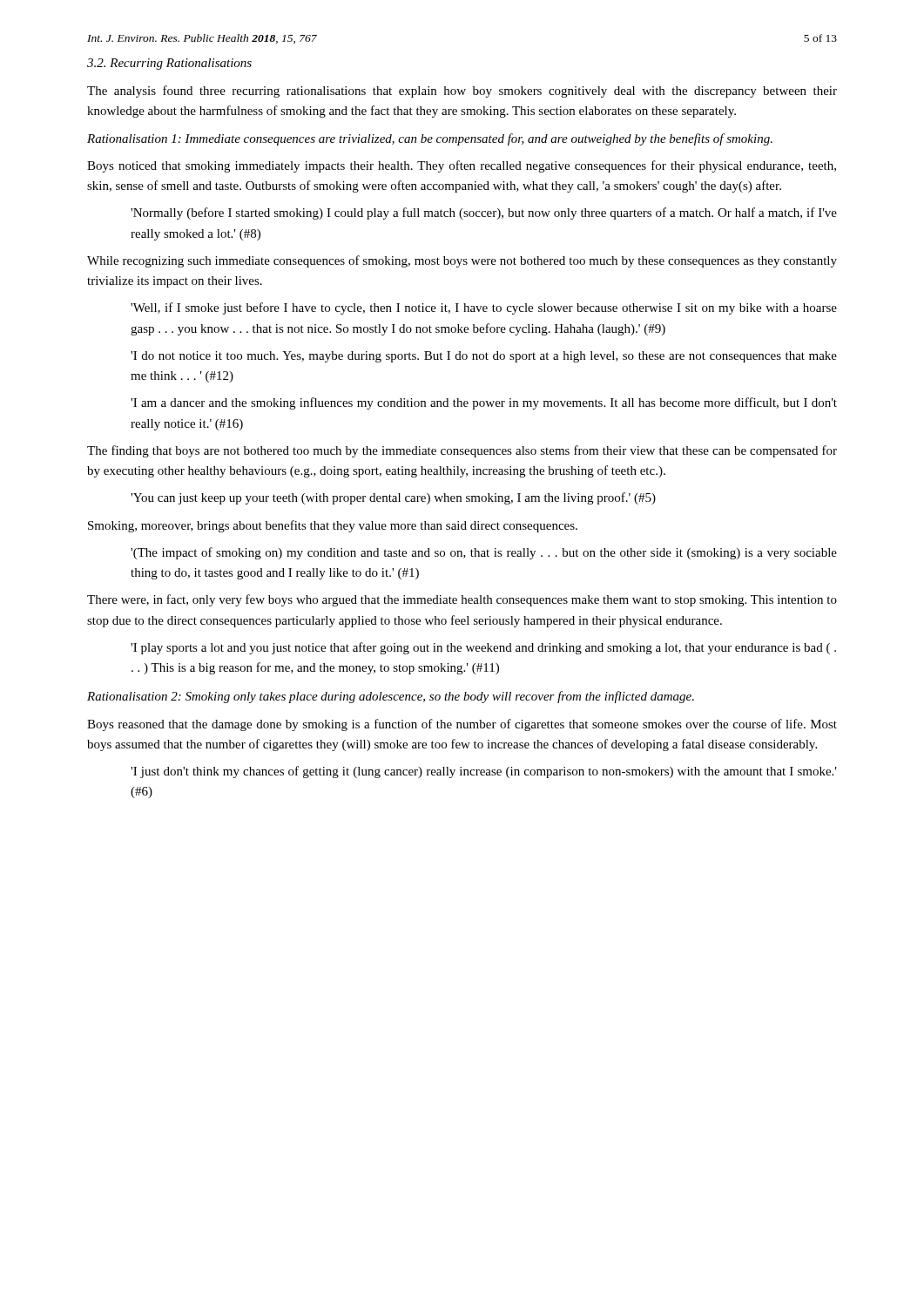Find the list item that reads "'I play sports"
This screenshot has width=924, height=1307.
tap(484, 657)
